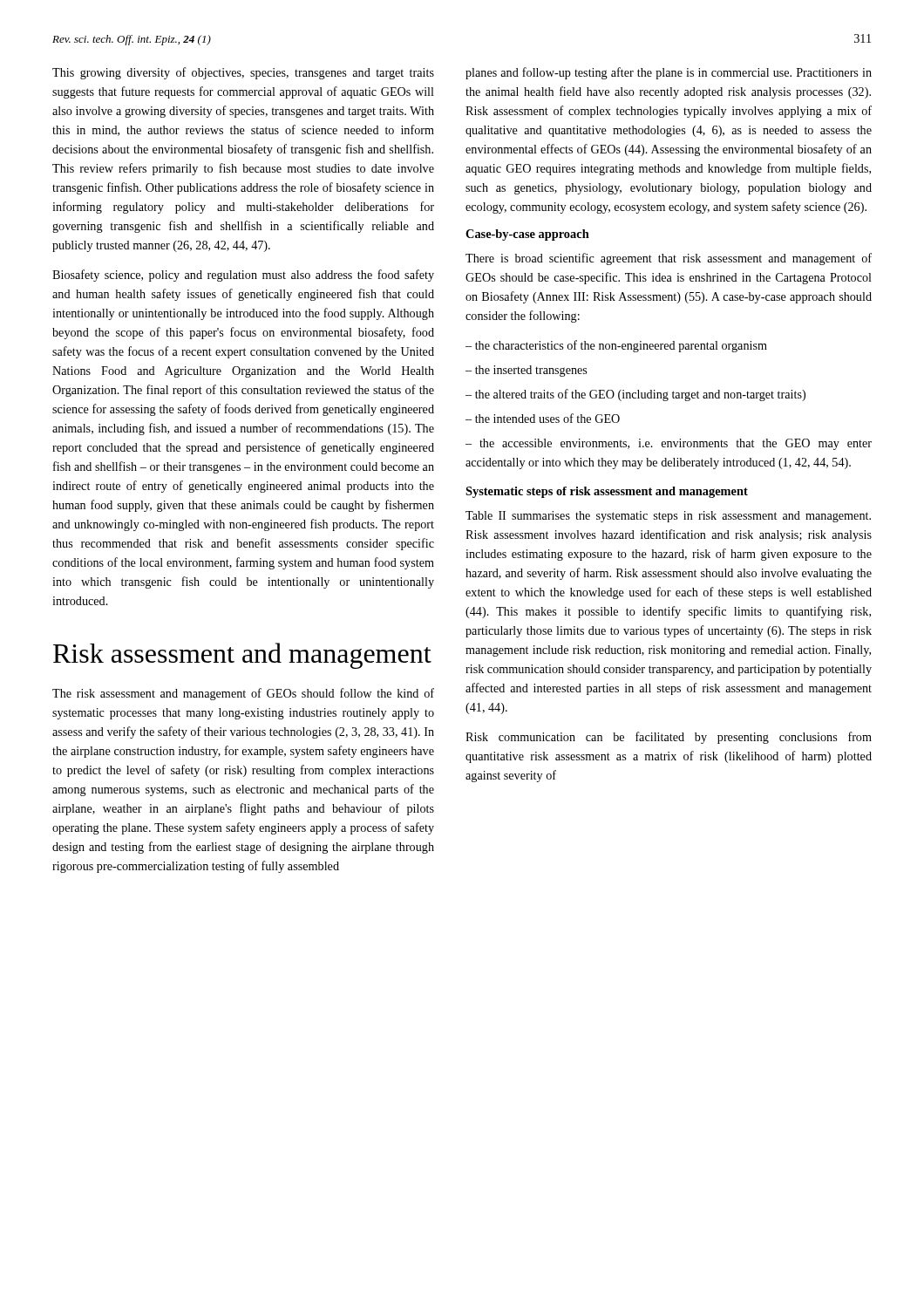Find the text block starting "– the accessible environments,"
The width and height of the screenshot is (924, 1308).
669,453
